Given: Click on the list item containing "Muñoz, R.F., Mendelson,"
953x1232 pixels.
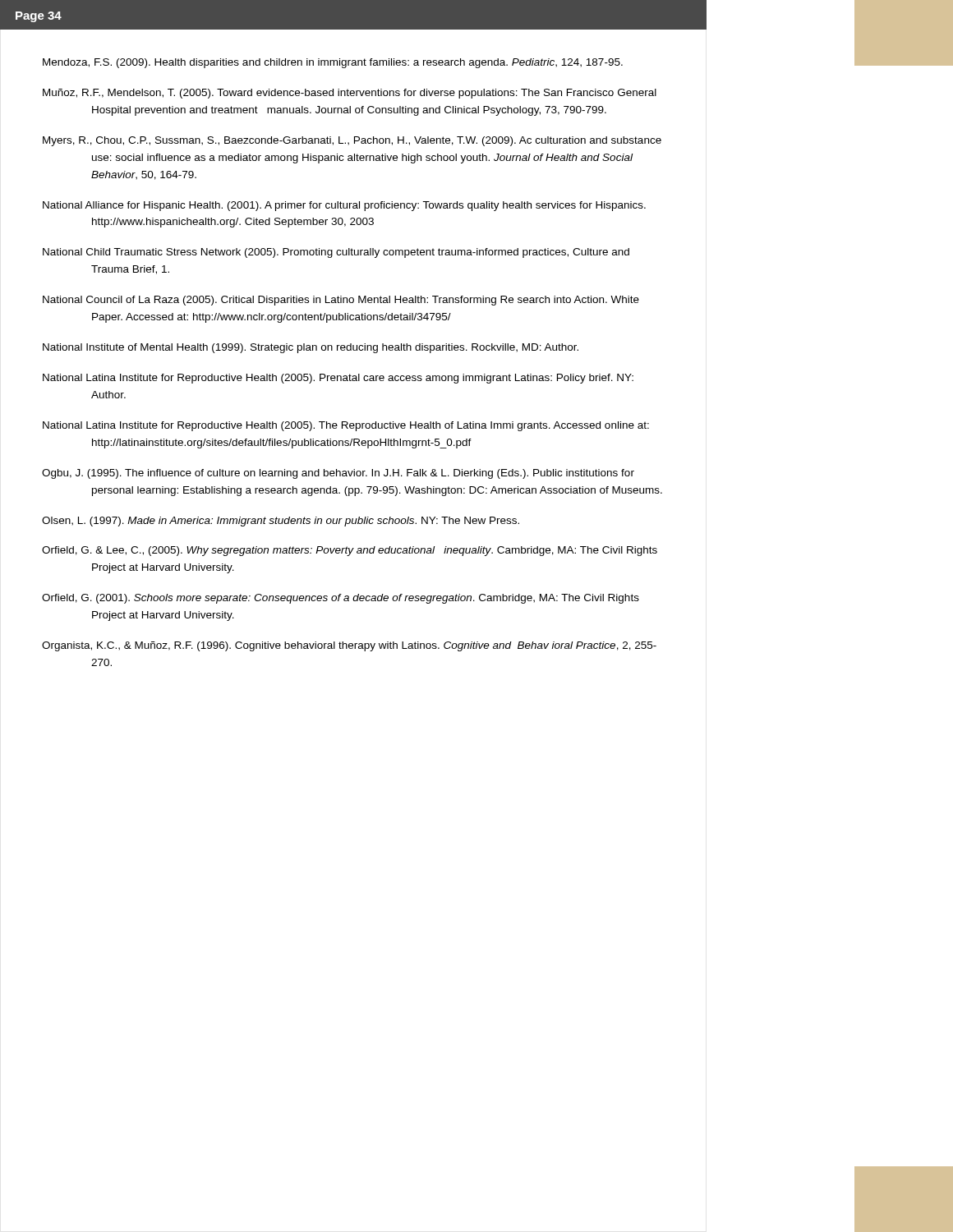Looking at the screenshot, I should click(x=349, y=101).
